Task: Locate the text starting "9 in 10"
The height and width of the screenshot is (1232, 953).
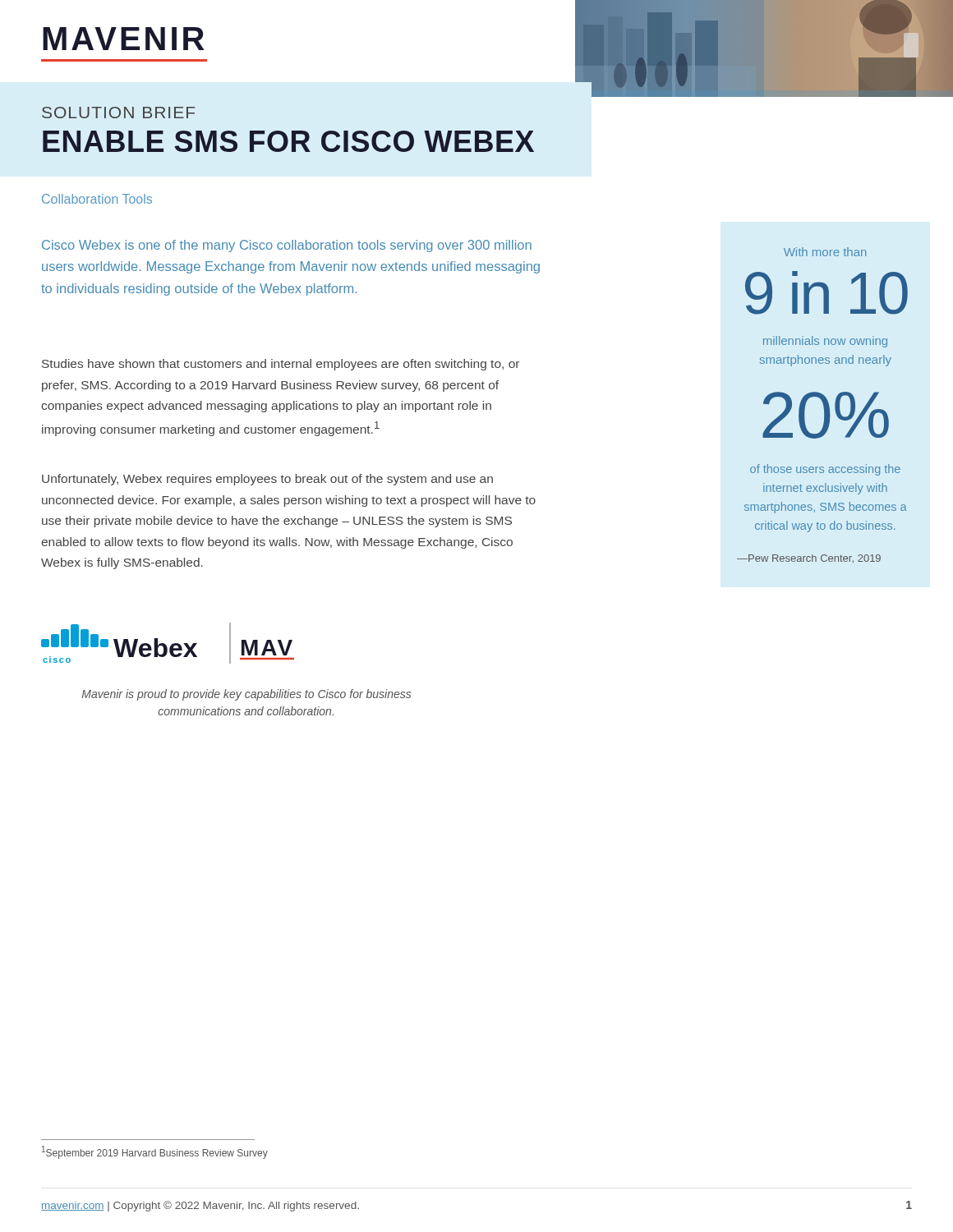Action: pos(825,293)
